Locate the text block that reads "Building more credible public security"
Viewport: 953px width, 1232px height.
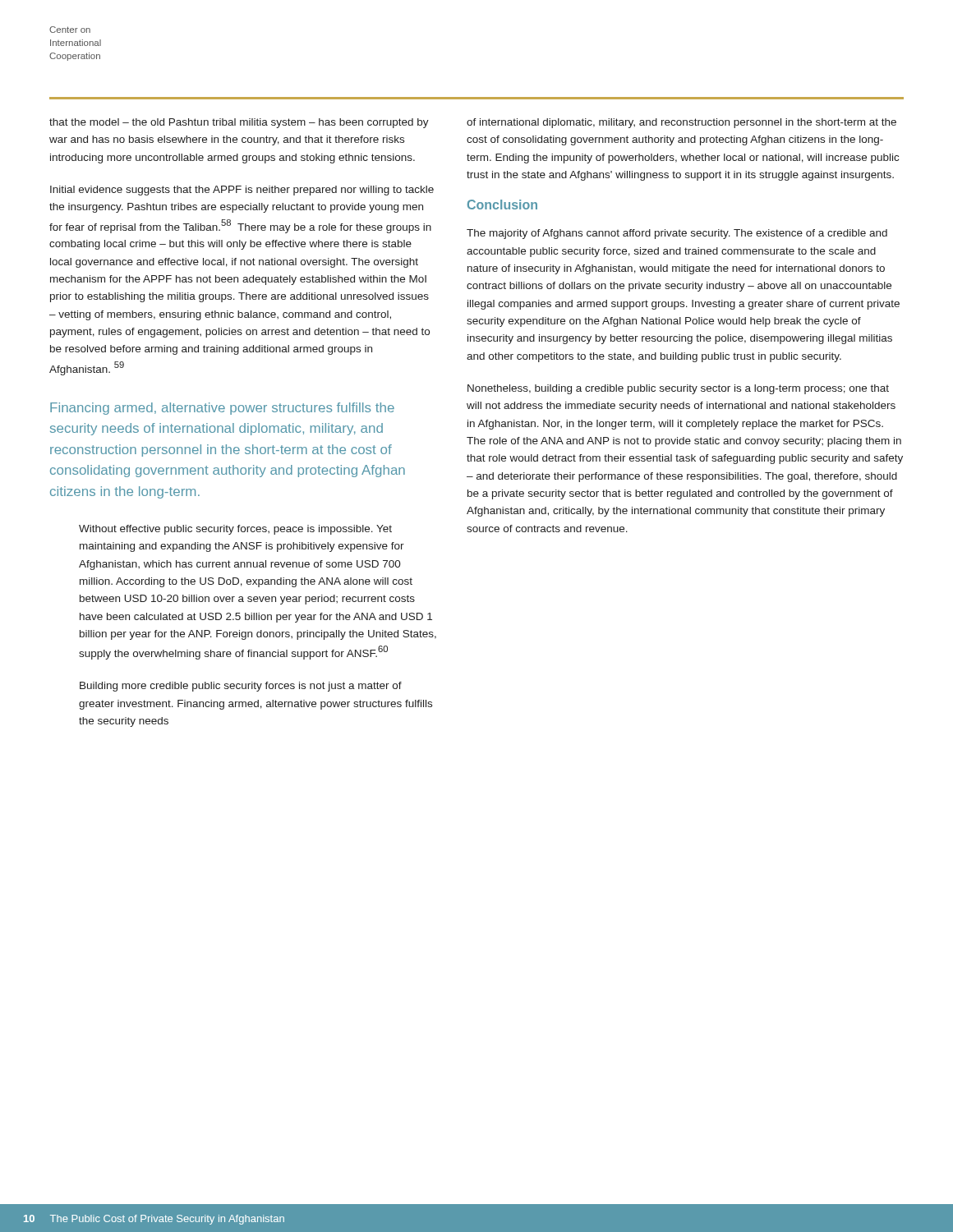(256, 703)
